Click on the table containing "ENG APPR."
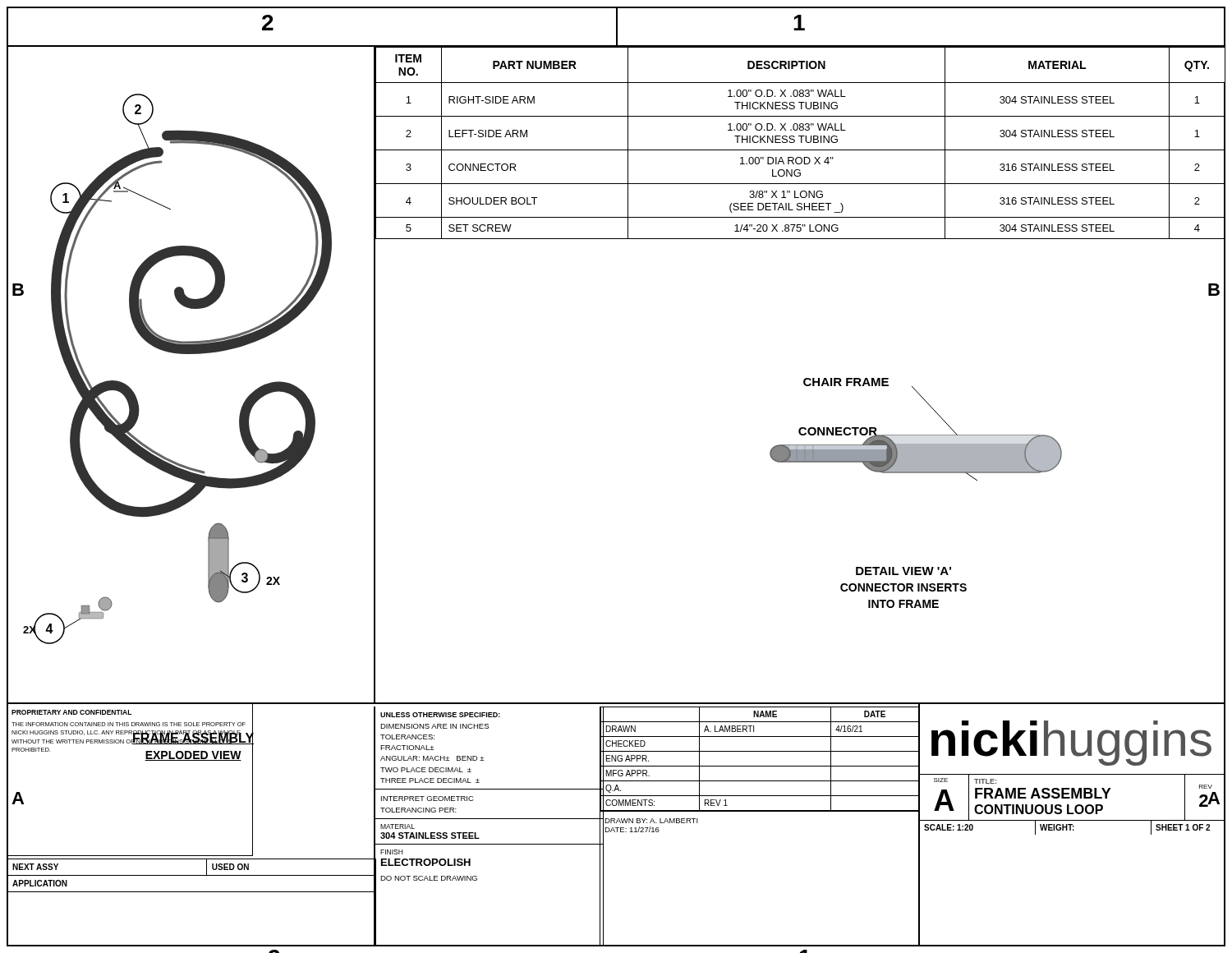1232x953 pixels. tap(760, 826)
